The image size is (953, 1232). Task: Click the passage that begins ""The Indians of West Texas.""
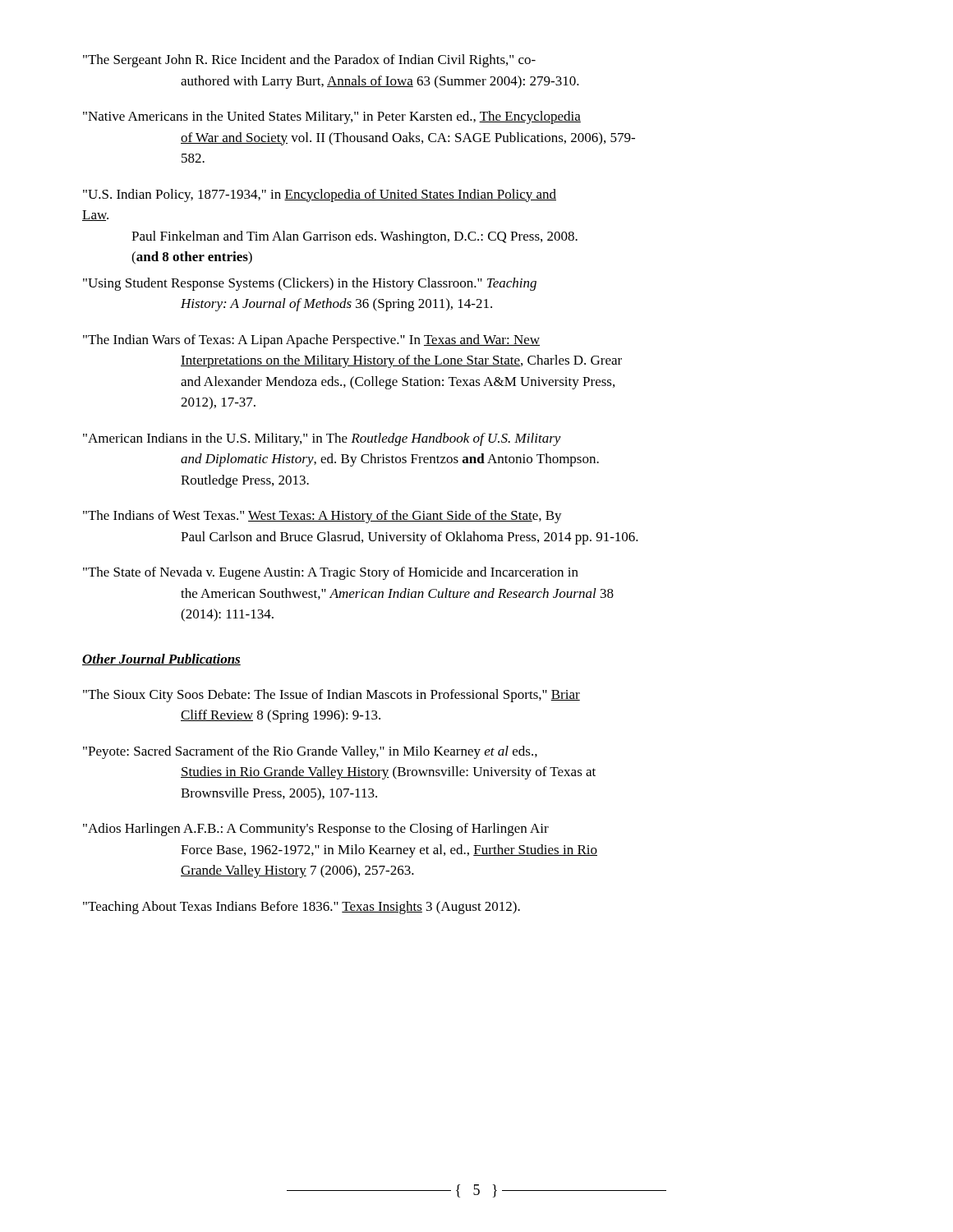(476, 526)
